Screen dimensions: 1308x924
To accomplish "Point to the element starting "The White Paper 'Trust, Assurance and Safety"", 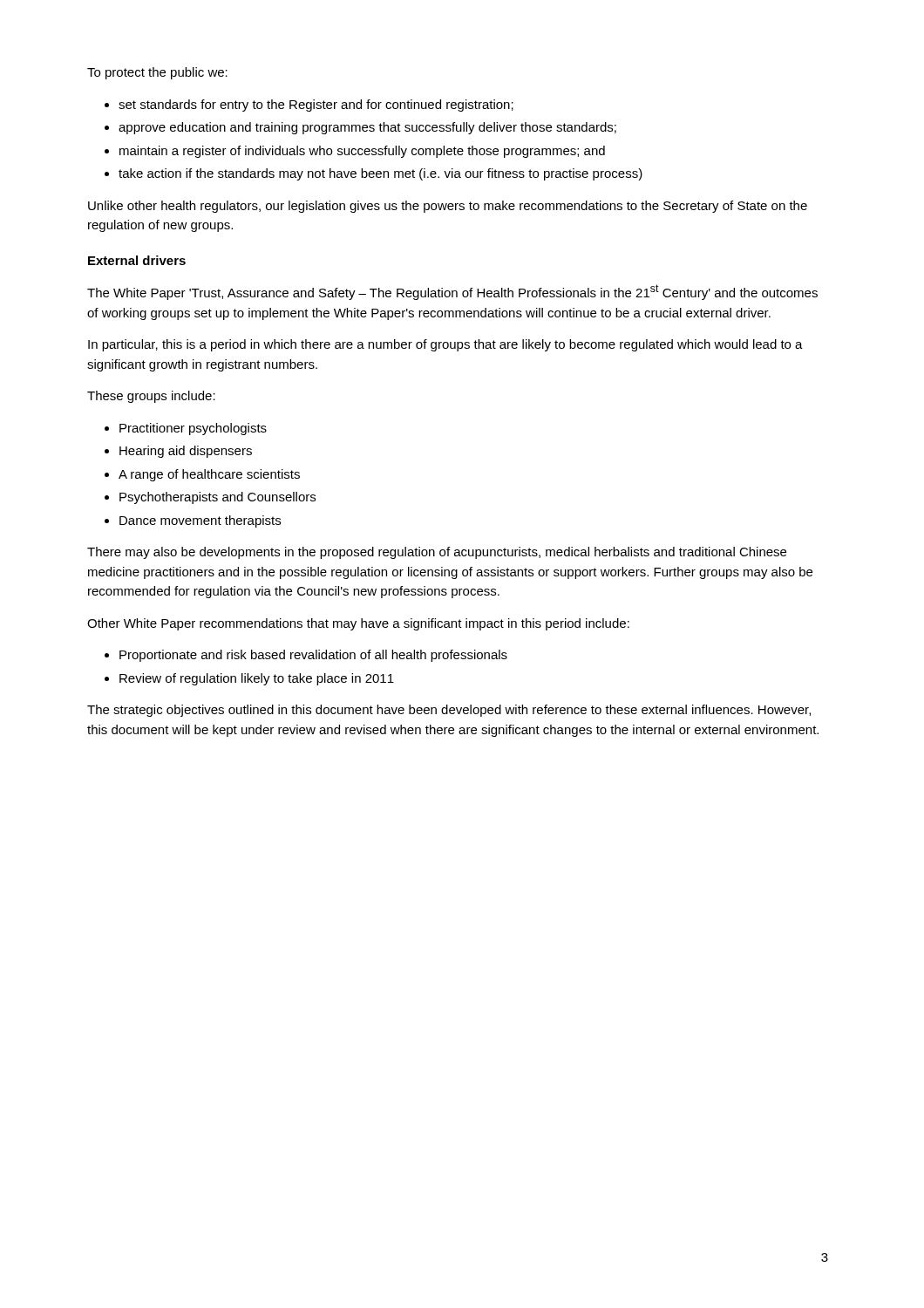I will 453,301.
